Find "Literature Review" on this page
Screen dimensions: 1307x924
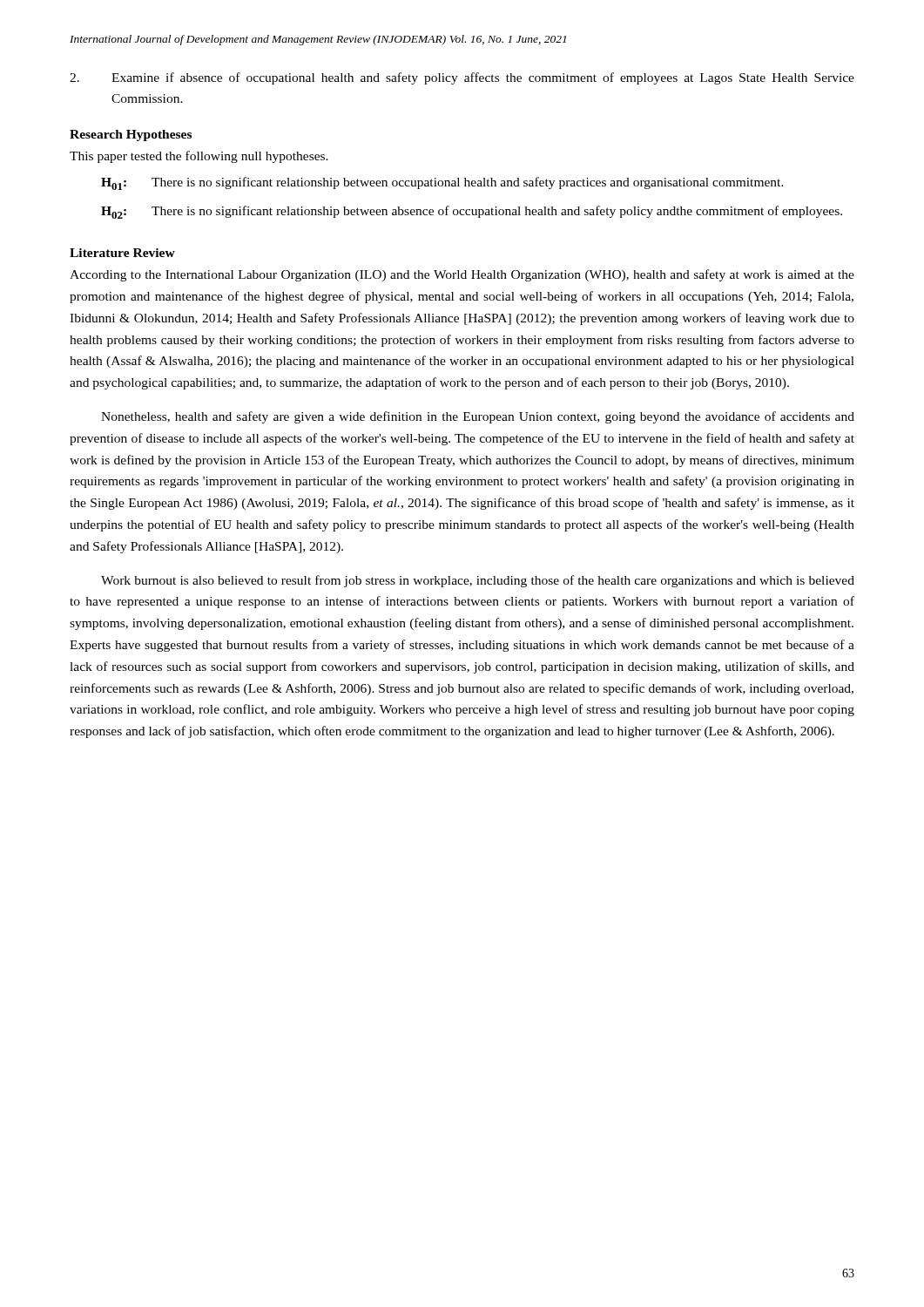coord(122,252)
